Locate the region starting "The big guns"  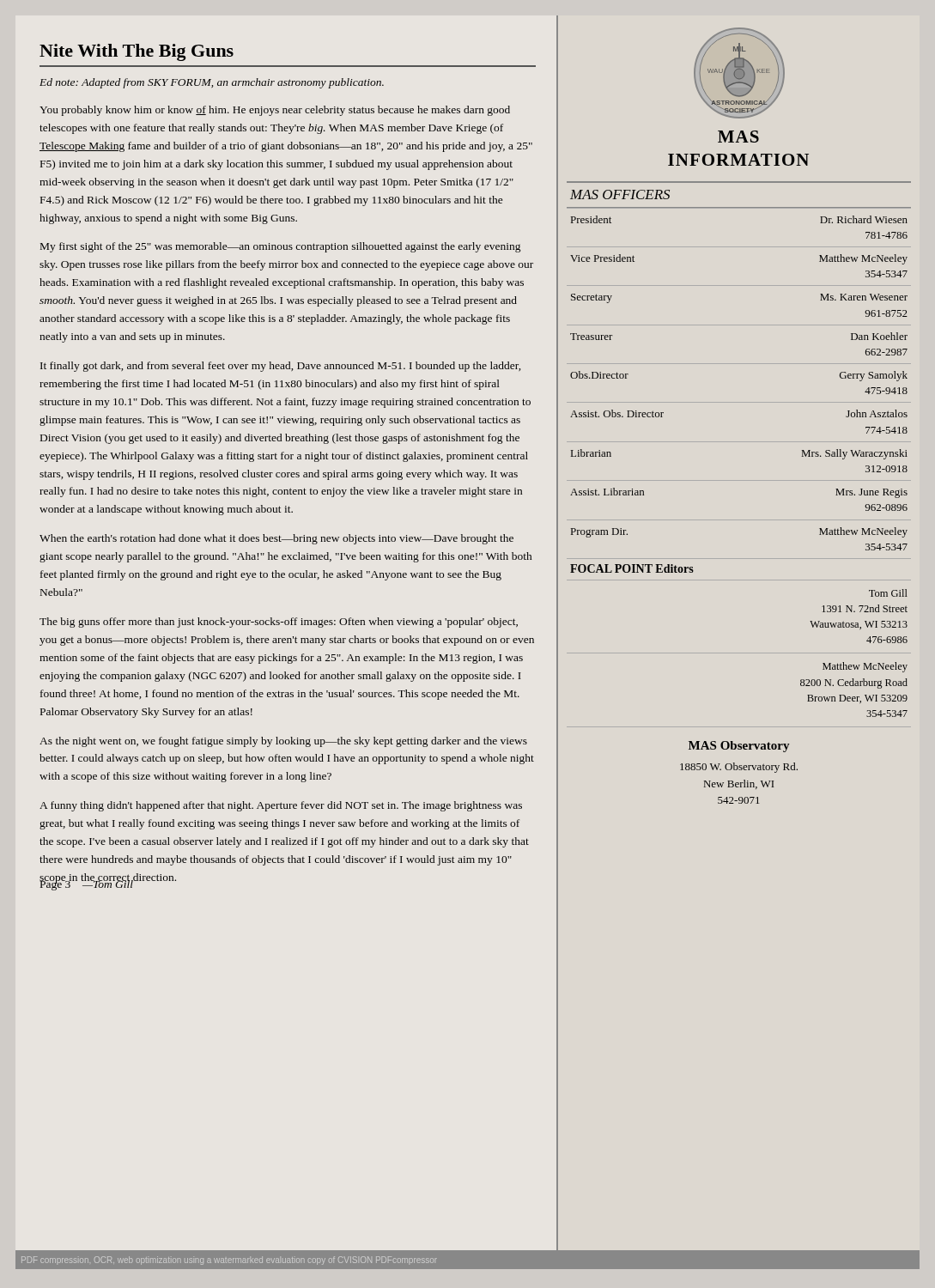coord(287,666)
